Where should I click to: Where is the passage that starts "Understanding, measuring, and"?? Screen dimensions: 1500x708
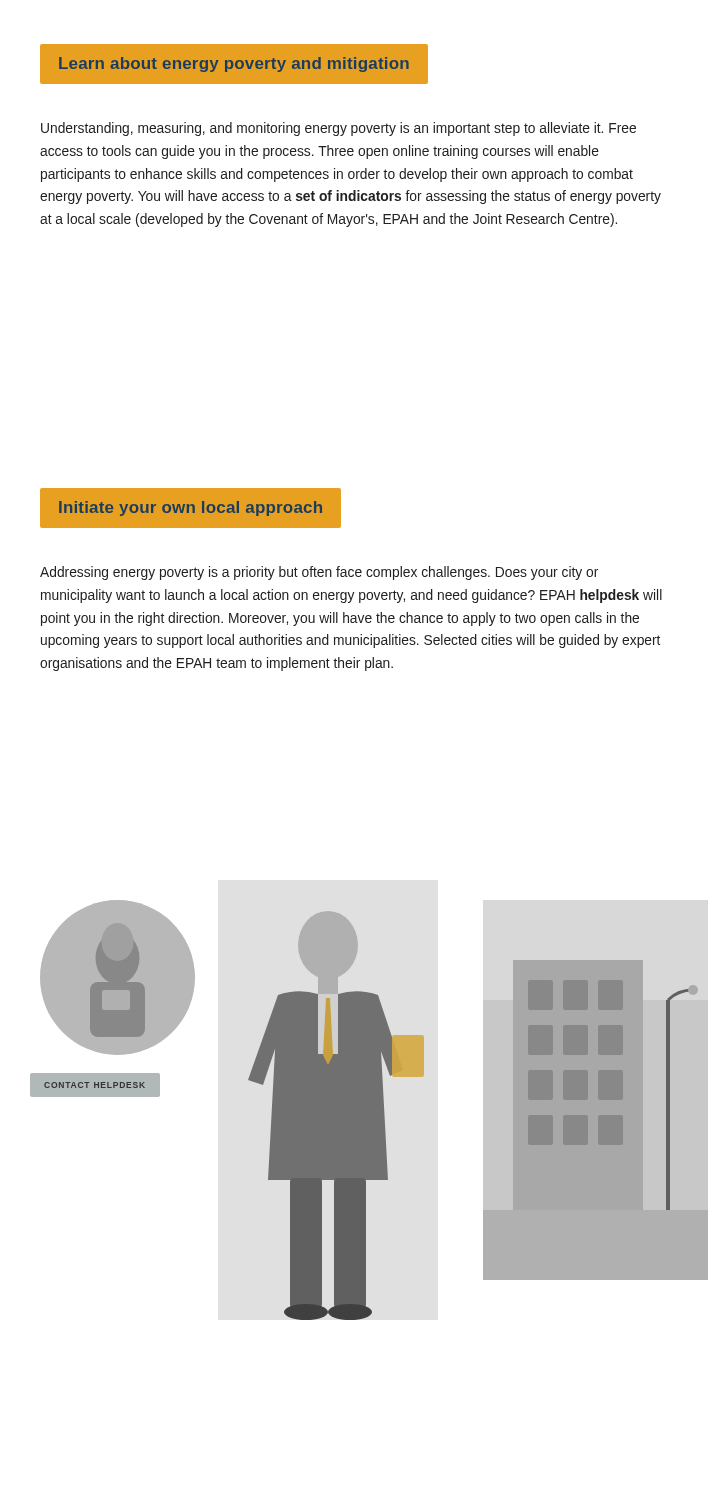[350, 174]
